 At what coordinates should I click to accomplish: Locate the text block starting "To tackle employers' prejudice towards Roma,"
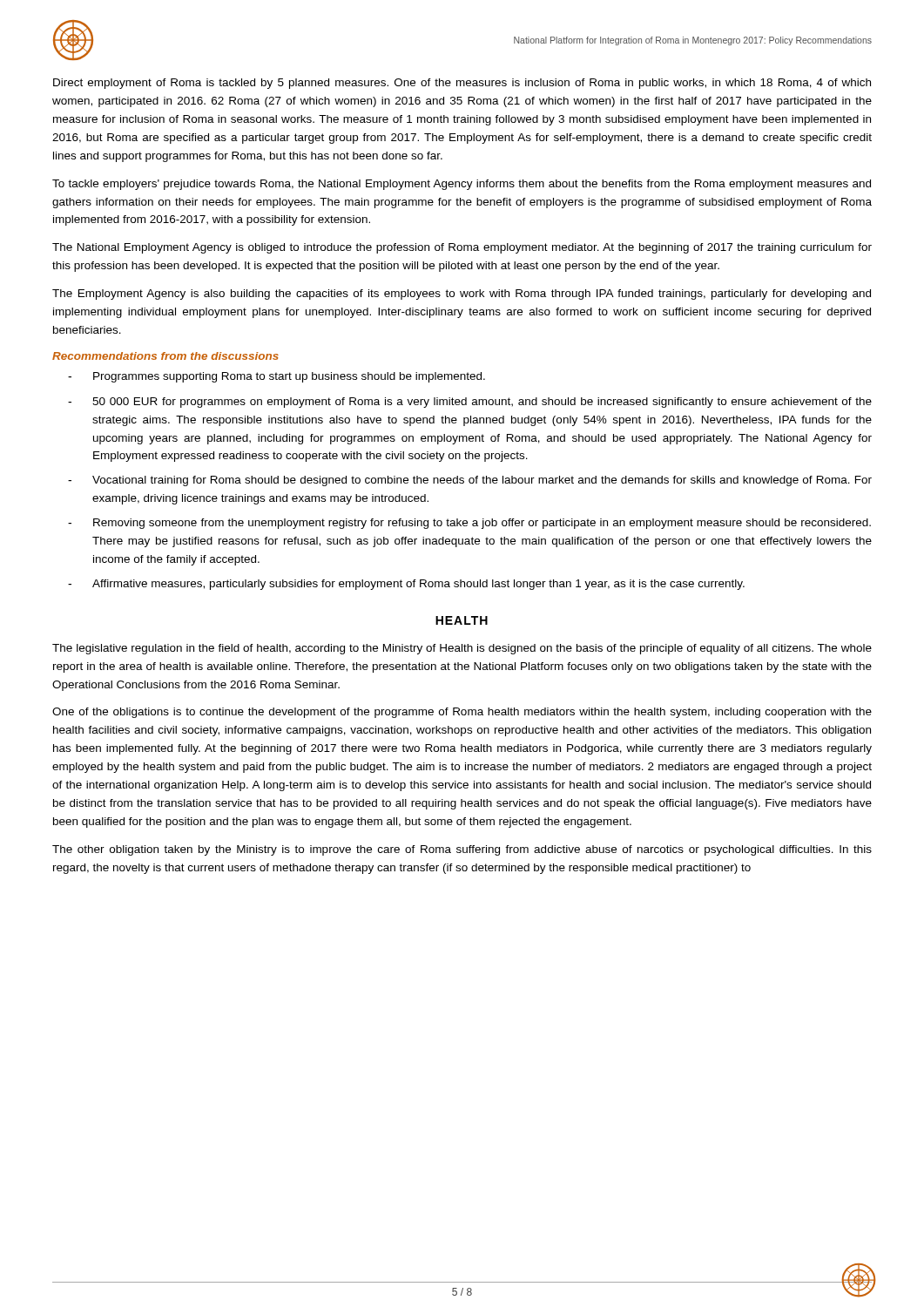point(462,201)
